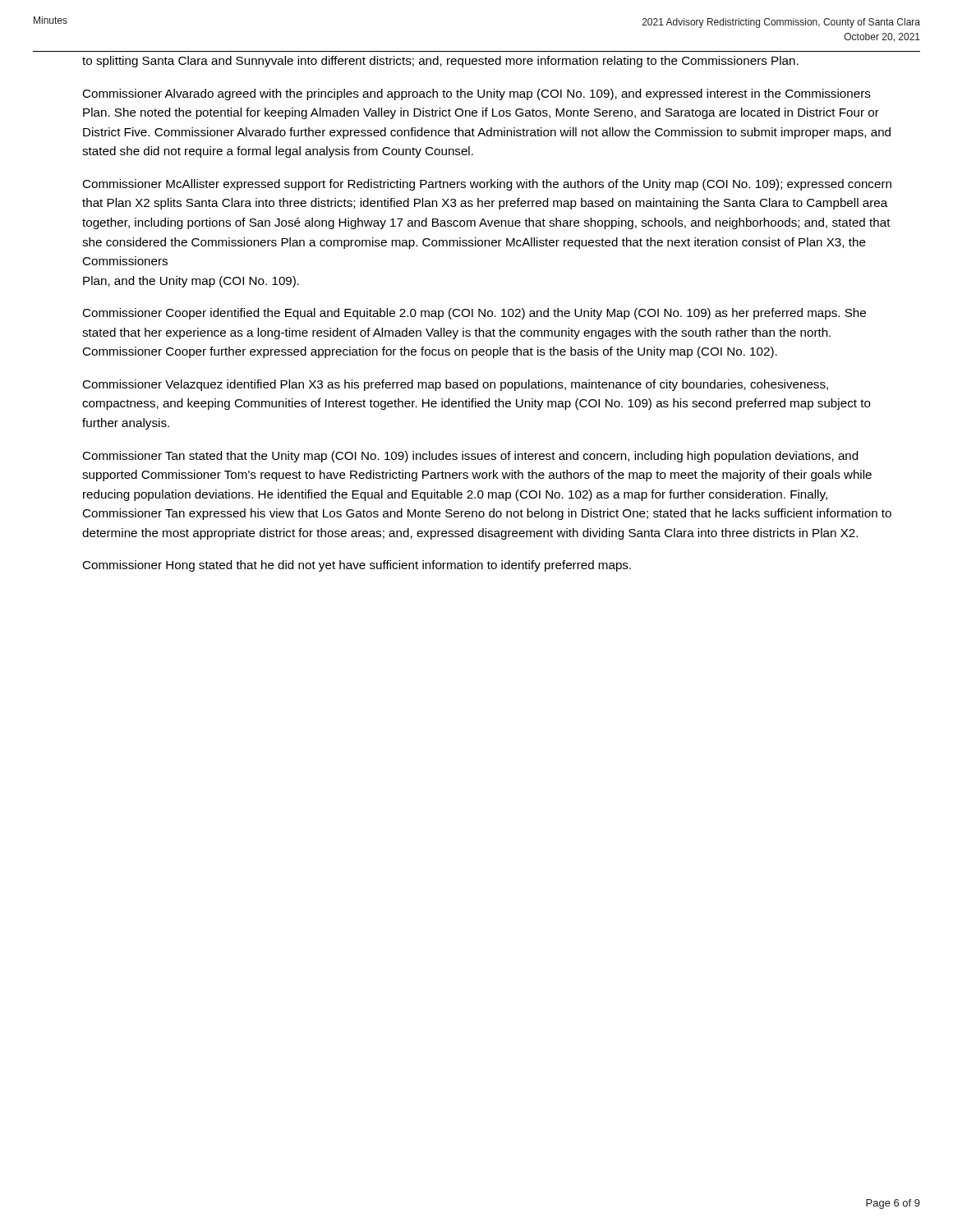Image resolution: width=953 pixels, height=1232 pixels.
Task: Find the text block starting "to splitting Santa Clara and Sunnyvale"
Action: [489, 61]
